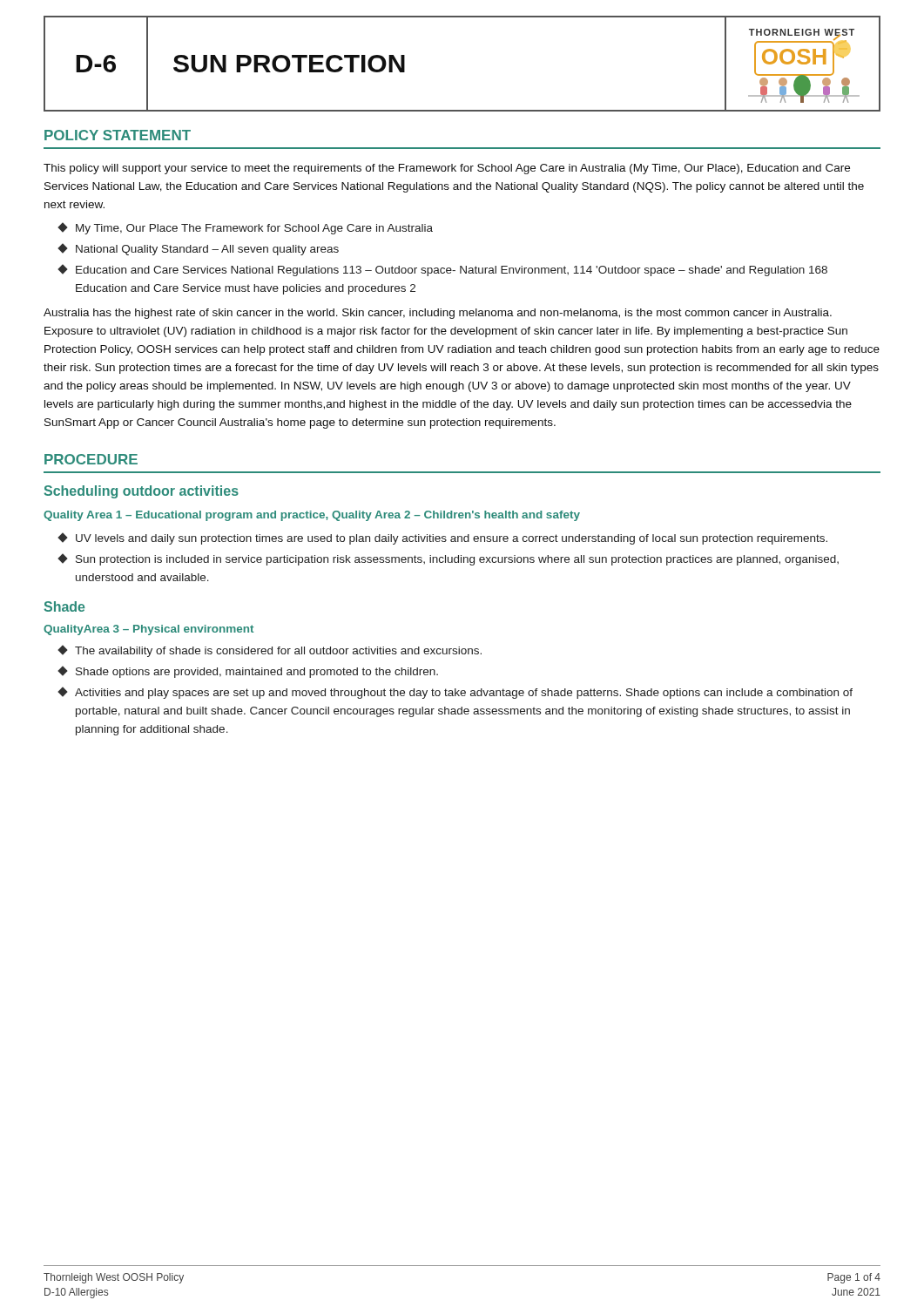Find the block on this page that starts "Australia has the highest"
This screenshot has height=1307, width=924.
462,367
